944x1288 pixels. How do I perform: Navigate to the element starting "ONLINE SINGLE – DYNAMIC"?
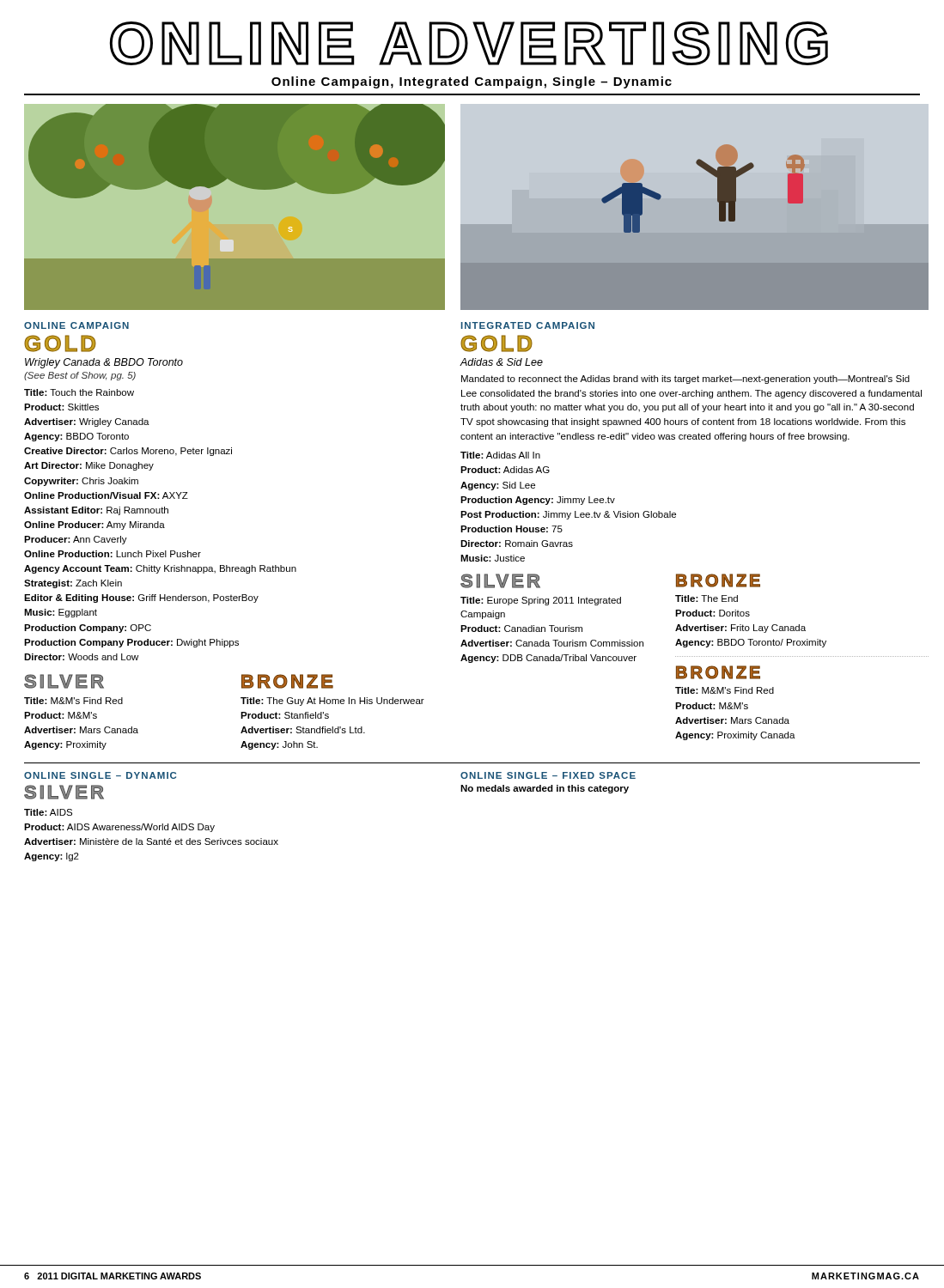[x=101, y=776]
